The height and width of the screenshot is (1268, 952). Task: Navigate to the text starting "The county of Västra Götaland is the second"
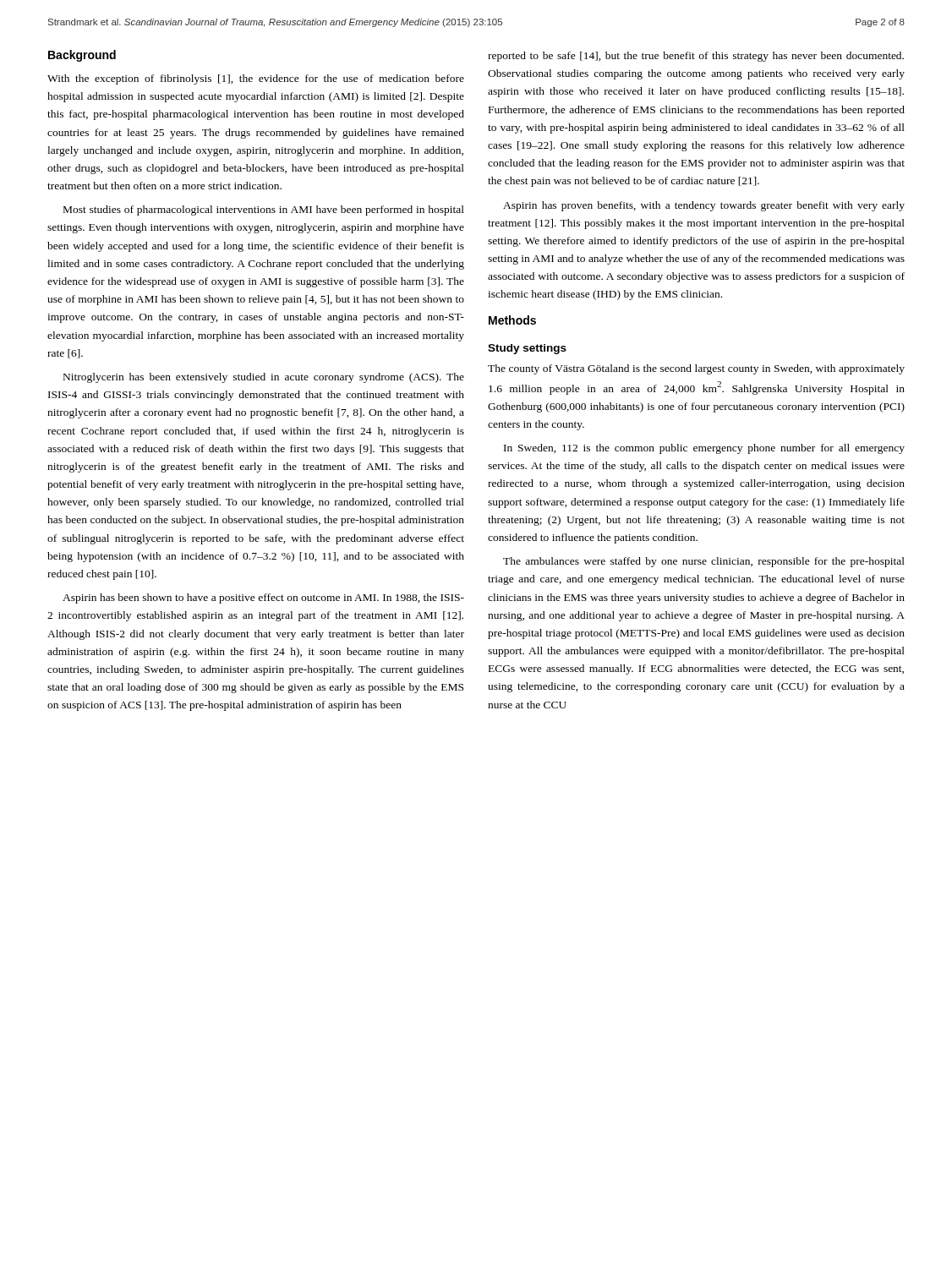[x=696, y=536]
